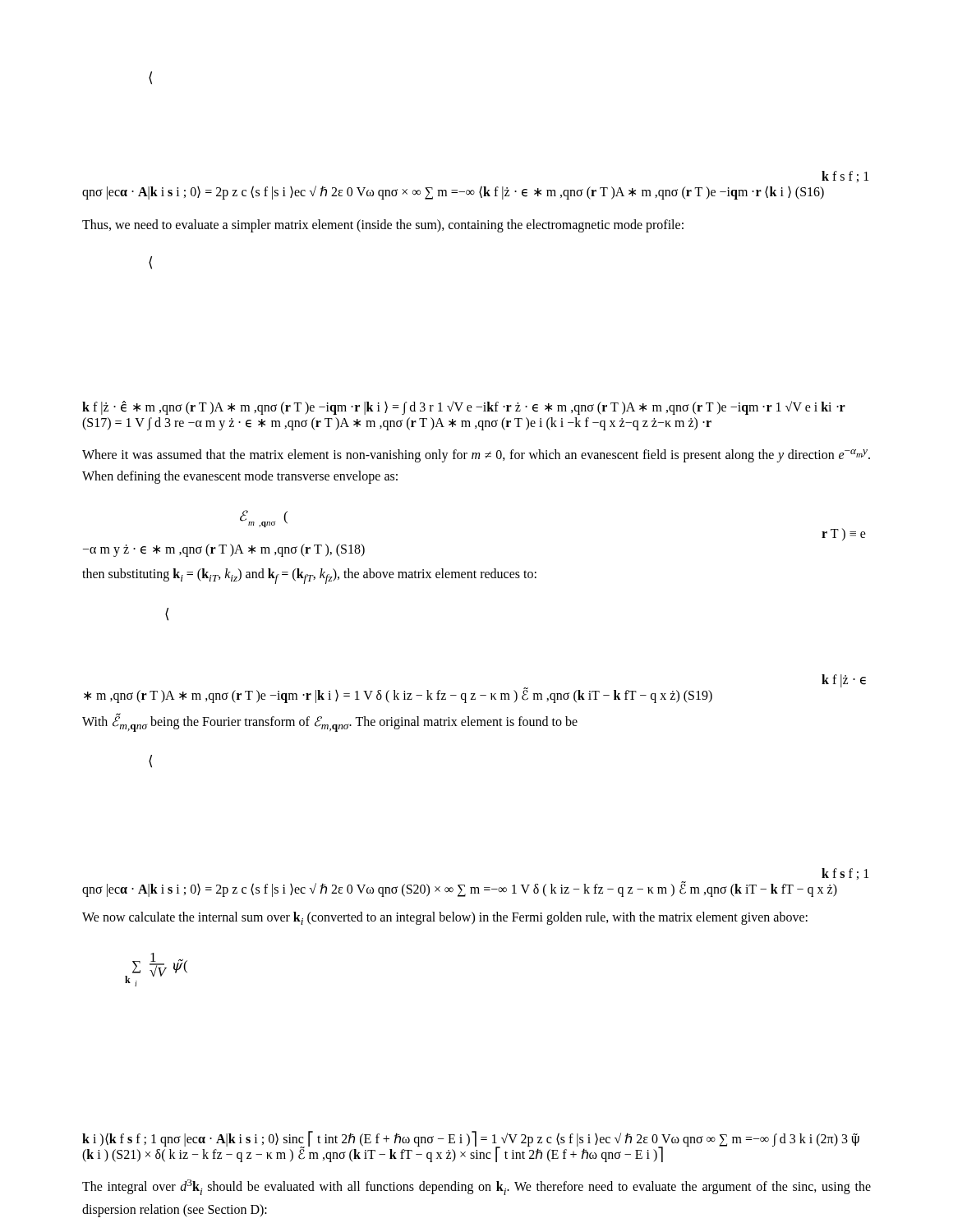Locate the formula that reads "ℰ m ,qnσ (r T )"
The width and height of the screenshot is (953, 1232).
coord(249,525)
